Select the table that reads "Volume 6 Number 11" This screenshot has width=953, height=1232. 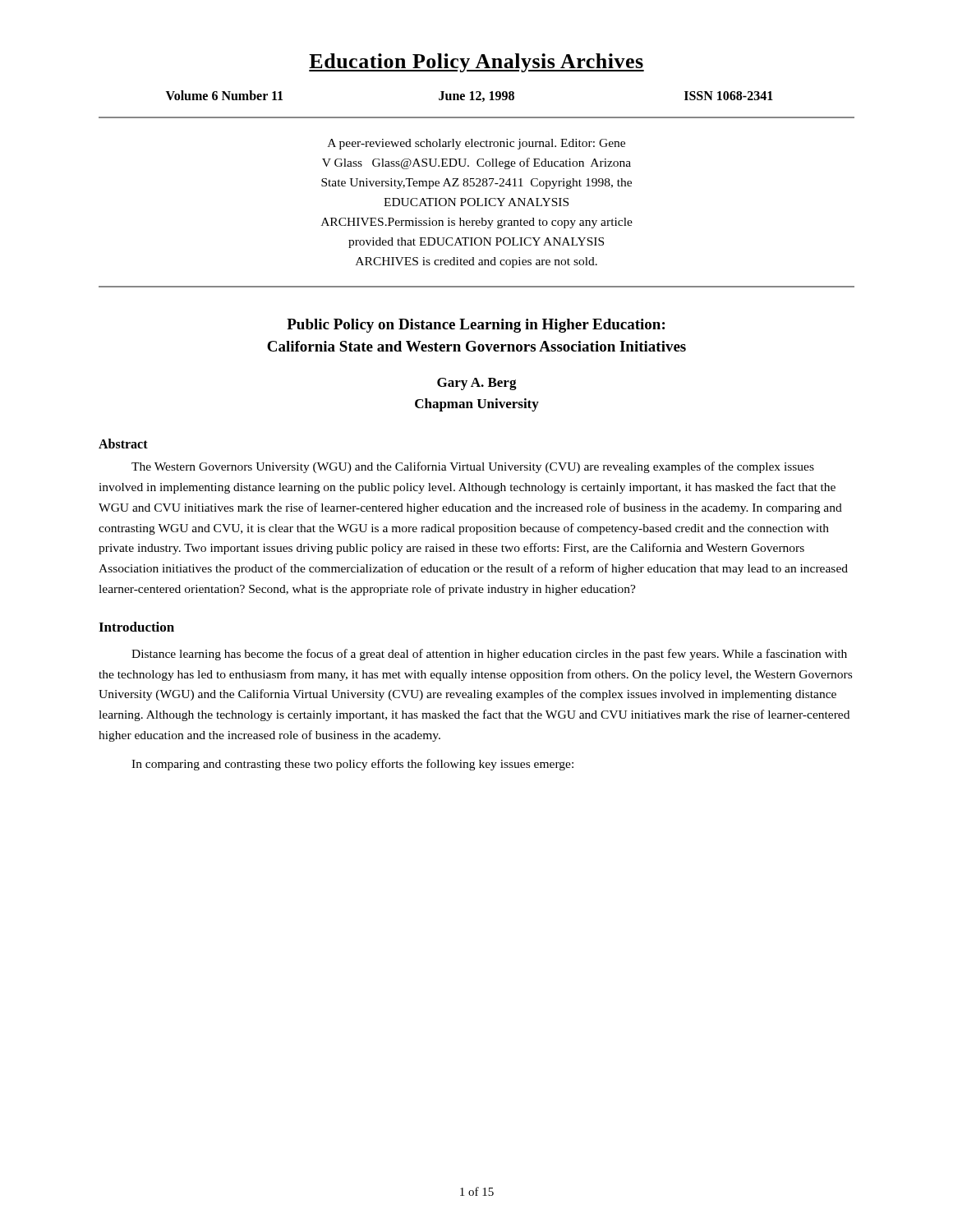(476, 96)
